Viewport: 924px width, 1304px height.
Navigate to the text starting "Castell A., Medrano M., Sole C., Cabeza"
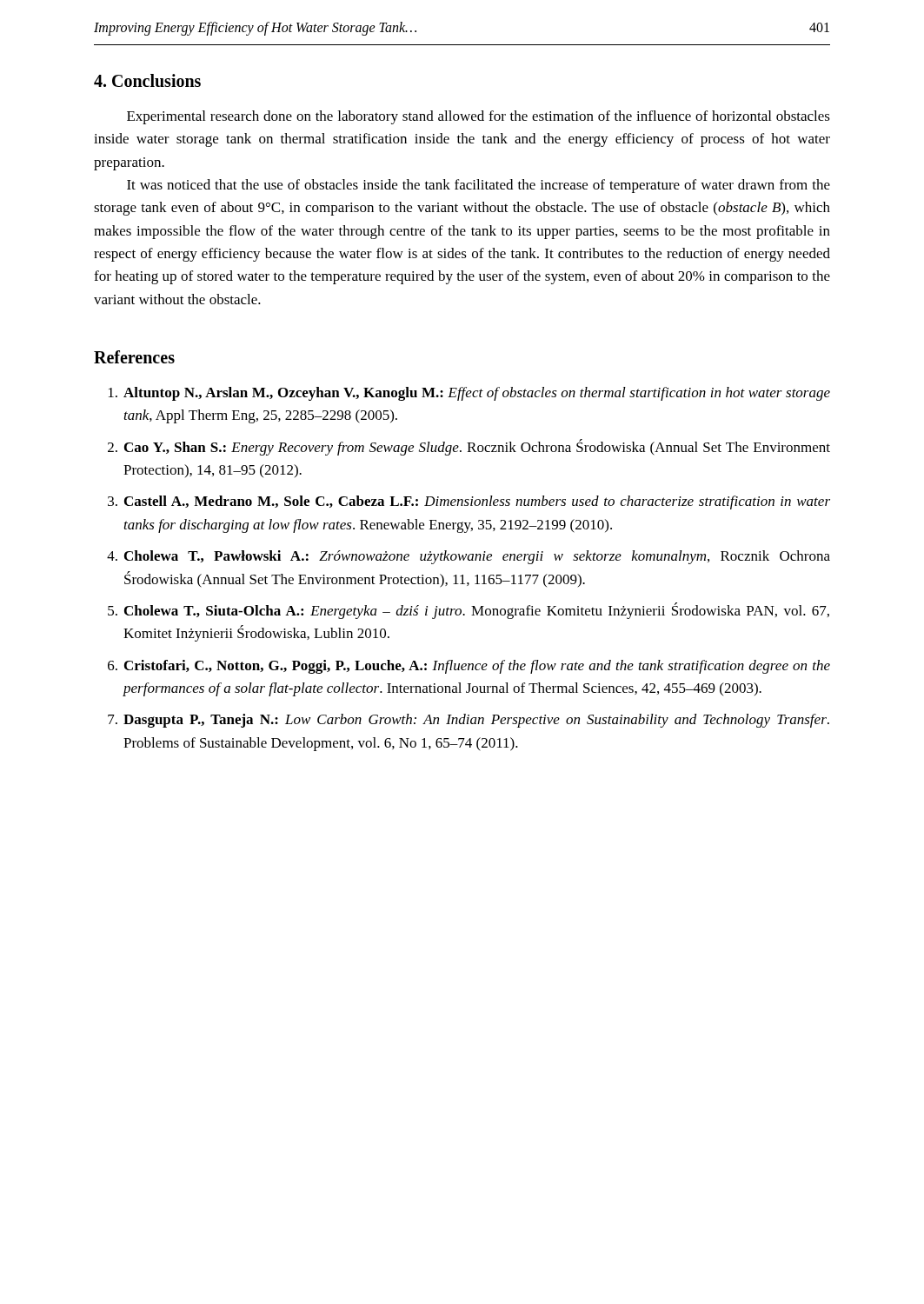[x=477, y=514]
